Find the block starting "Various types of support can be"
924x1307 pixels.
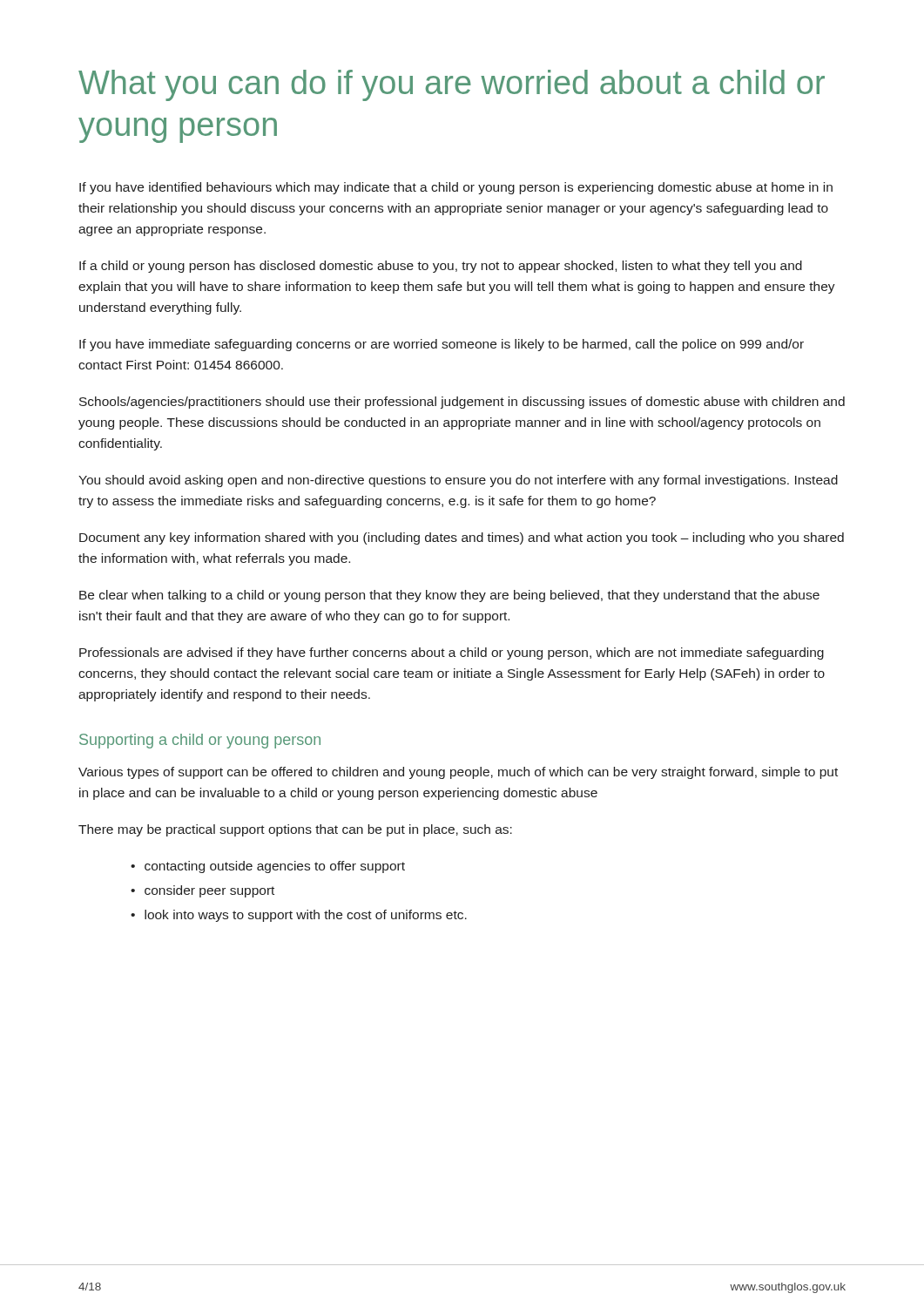point(458,782)
